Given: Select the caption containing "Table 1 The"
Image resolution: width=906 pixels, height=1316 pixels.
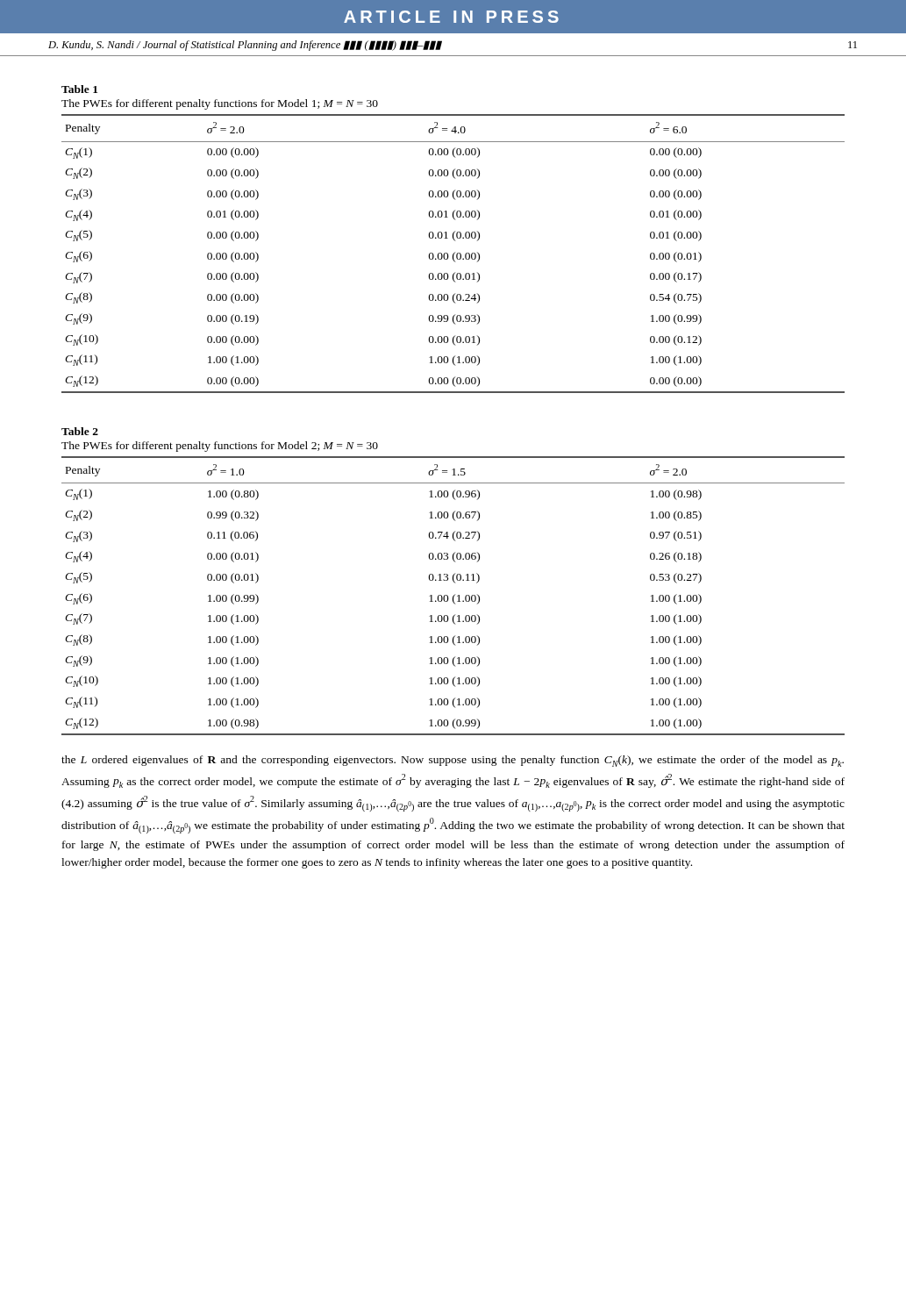Looking at the screenshot, I should click(x=220, y=96).
